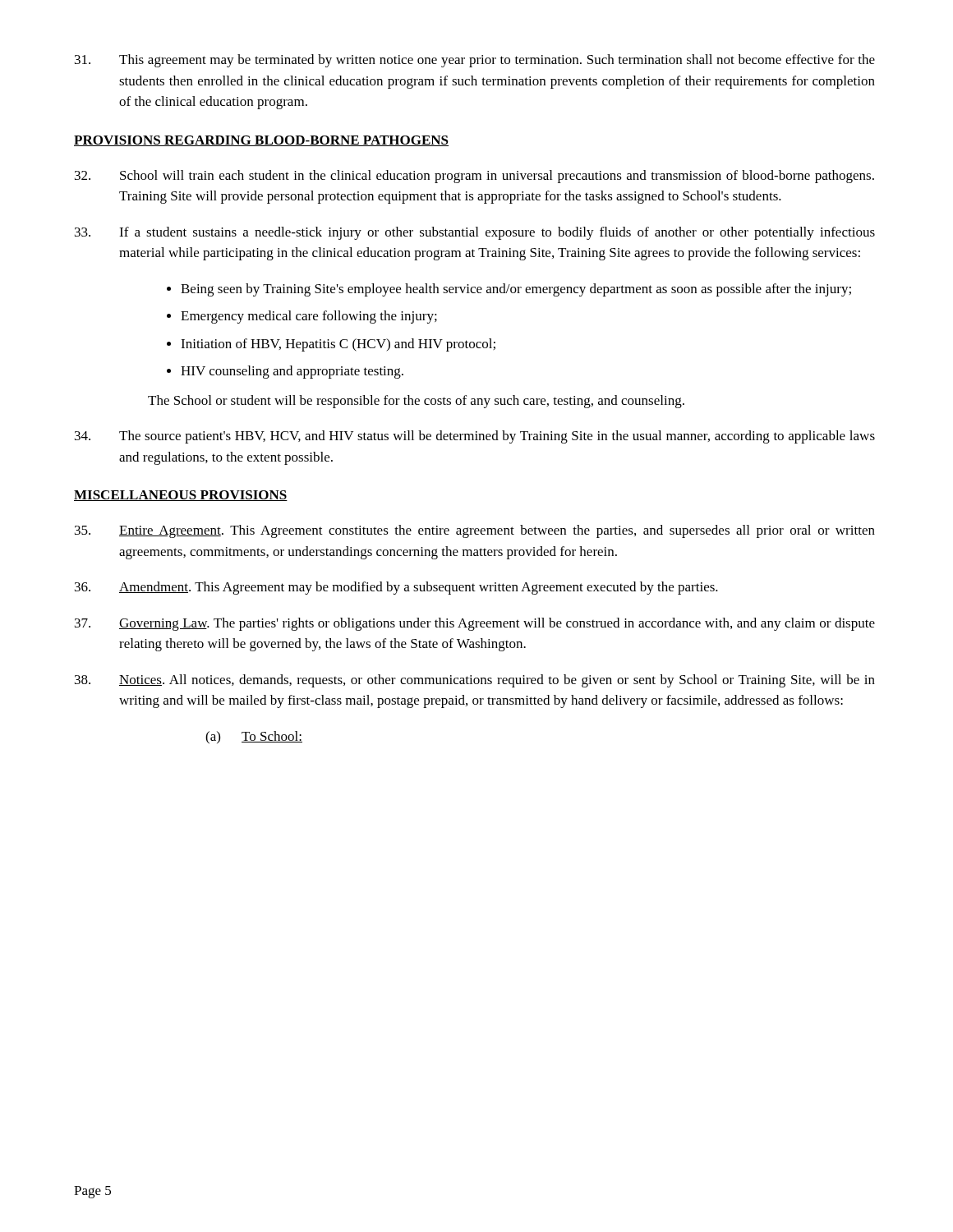Navigate to the text starting "If a student sustains a needle-stick injury"
This screenshot has height=1232, width=953.
point(474,242)
